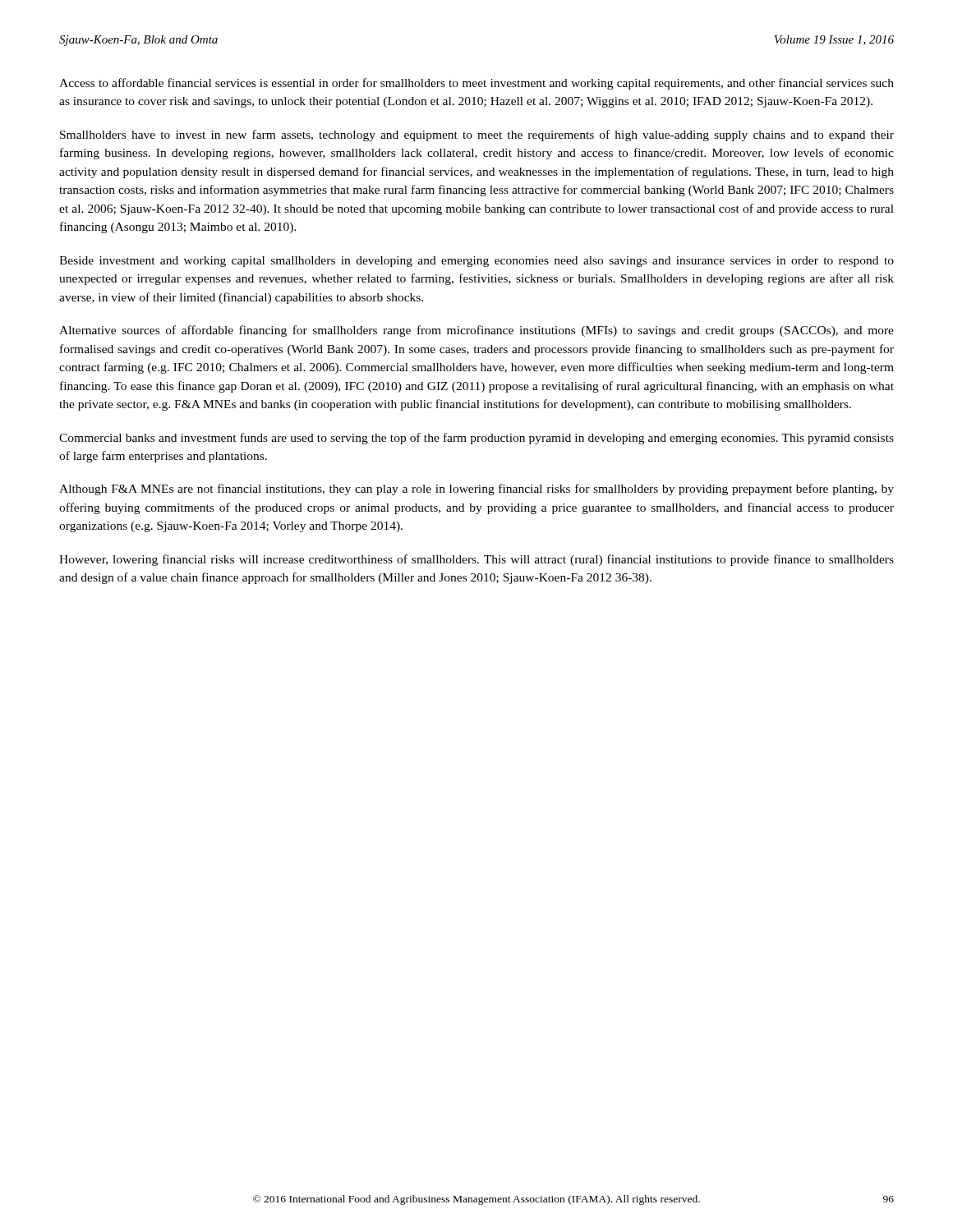Find the block on this page that starts "Smallholders have to invest in new farm"

coord(476,180)
